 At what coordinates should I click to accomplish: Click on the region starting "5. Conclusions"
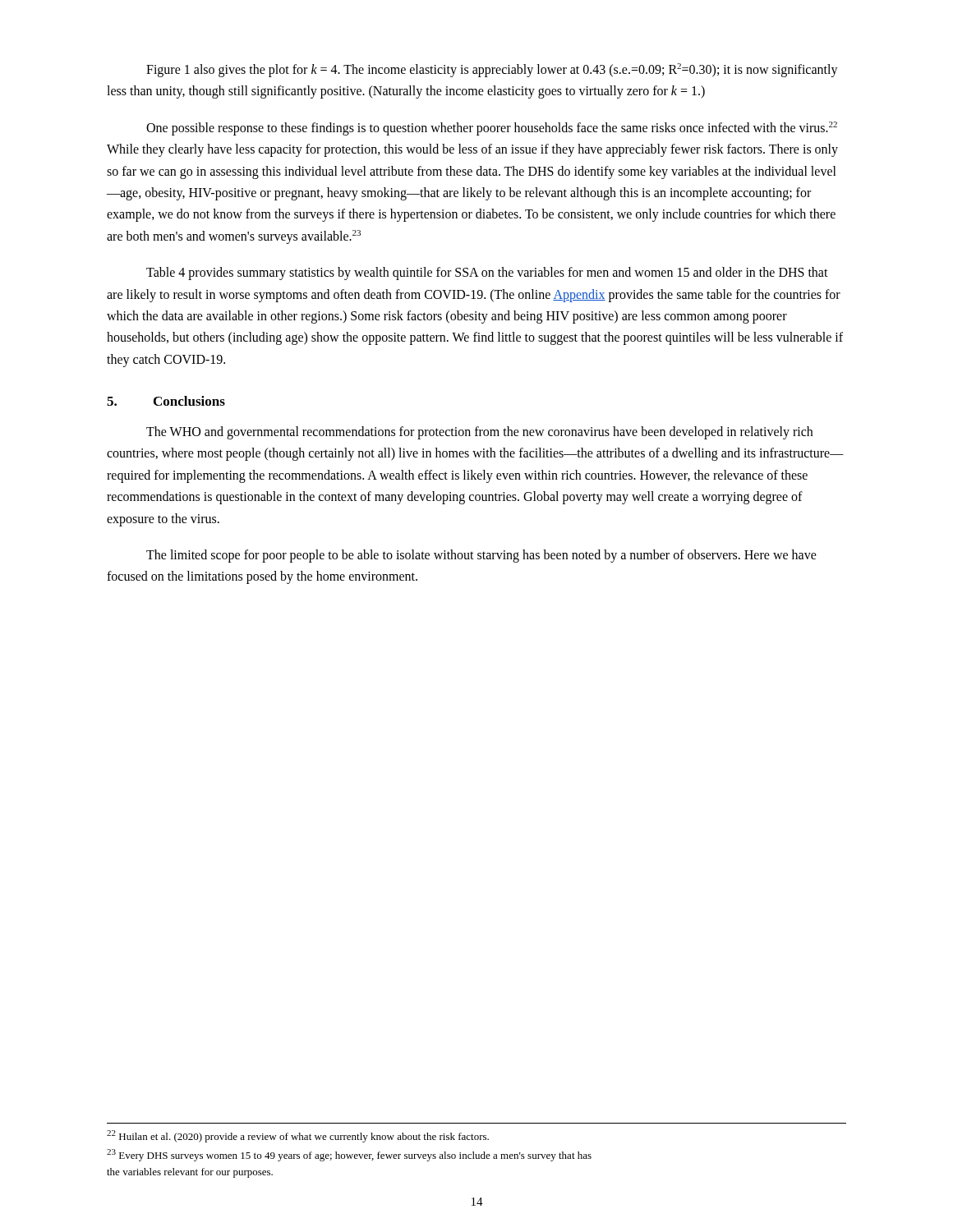(x=166, y=402)
